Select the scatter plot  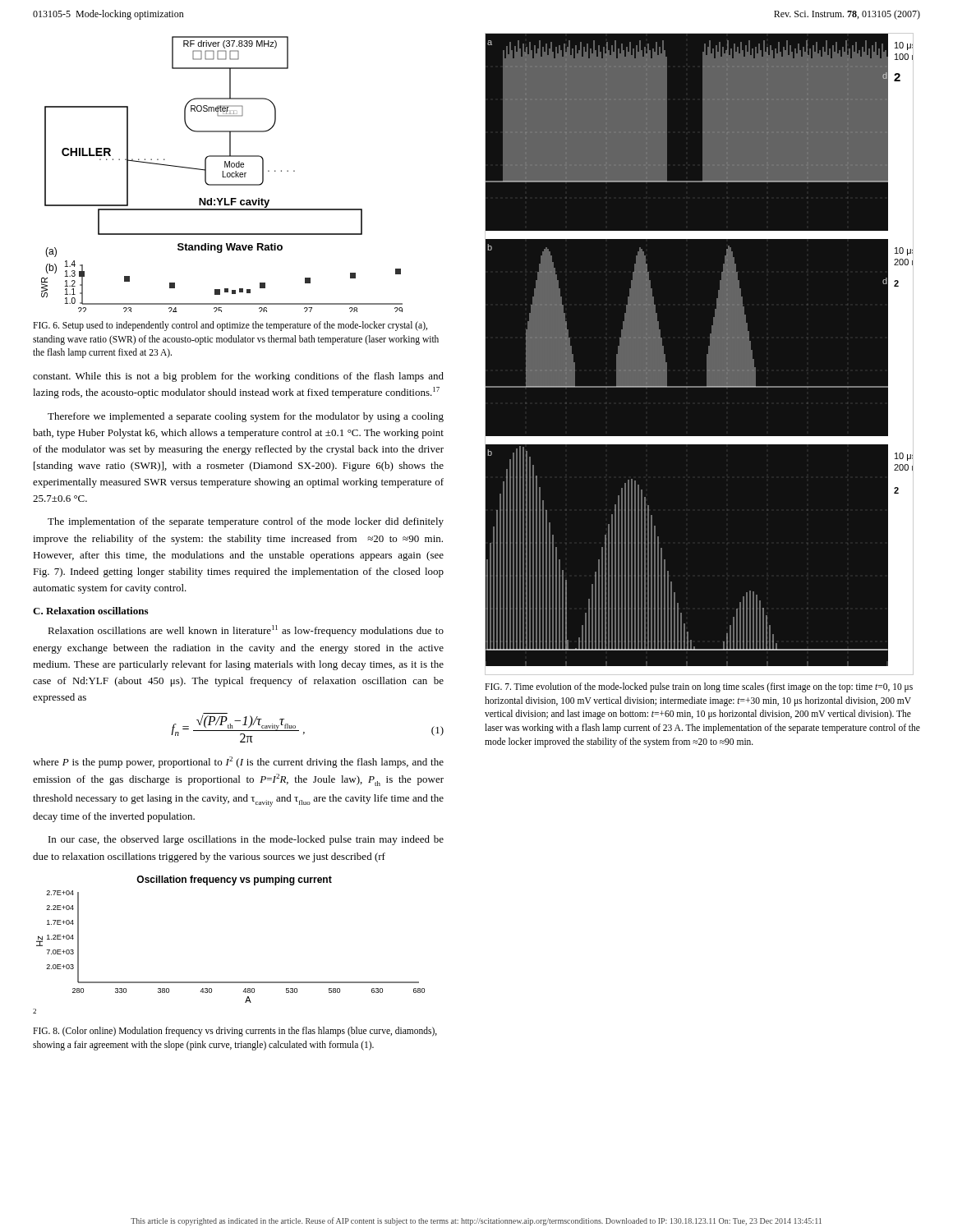(x=238, y=946)
